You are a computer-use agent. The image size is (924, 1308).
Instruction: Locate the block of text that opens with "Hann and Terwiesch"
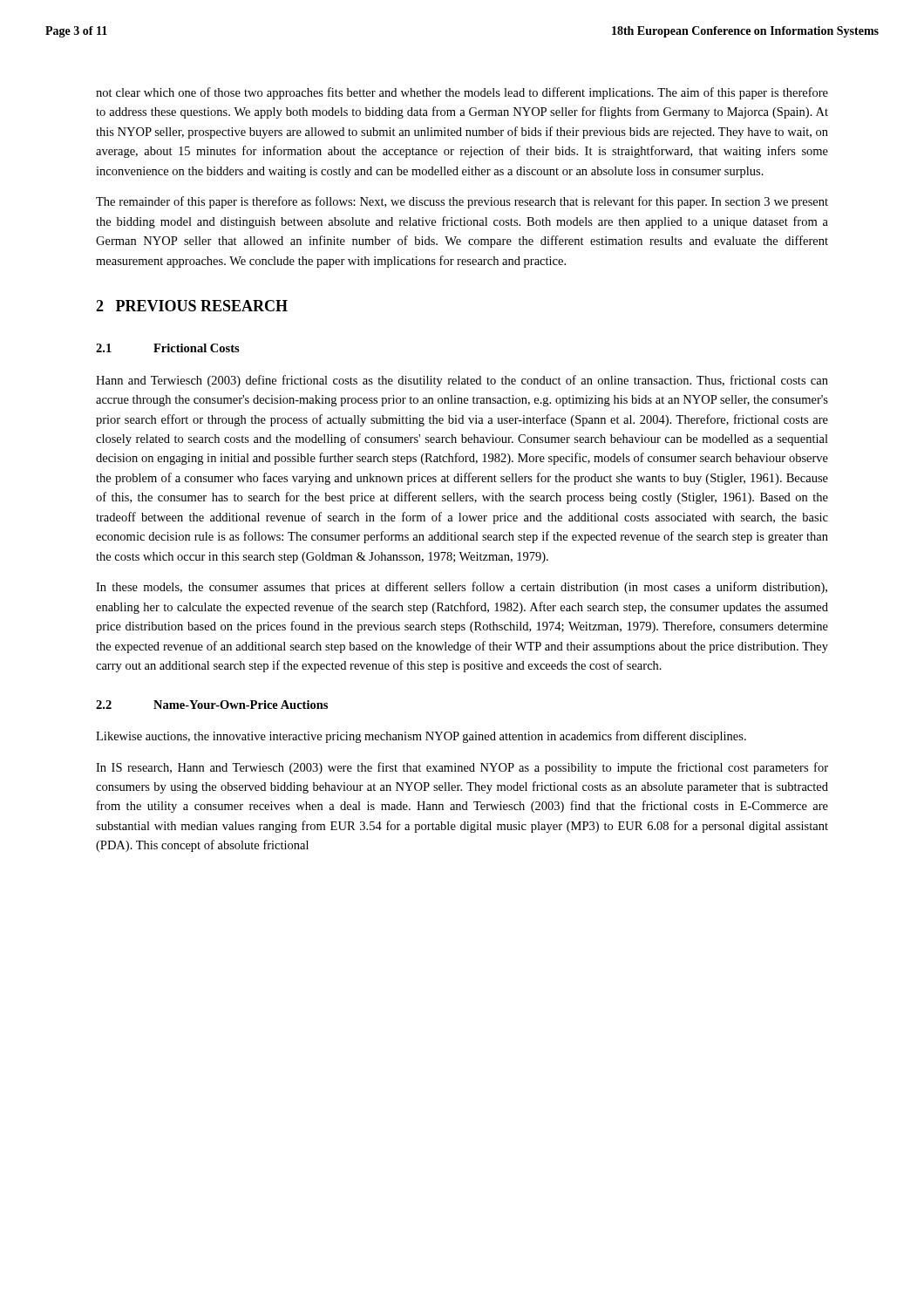[462, 468]
